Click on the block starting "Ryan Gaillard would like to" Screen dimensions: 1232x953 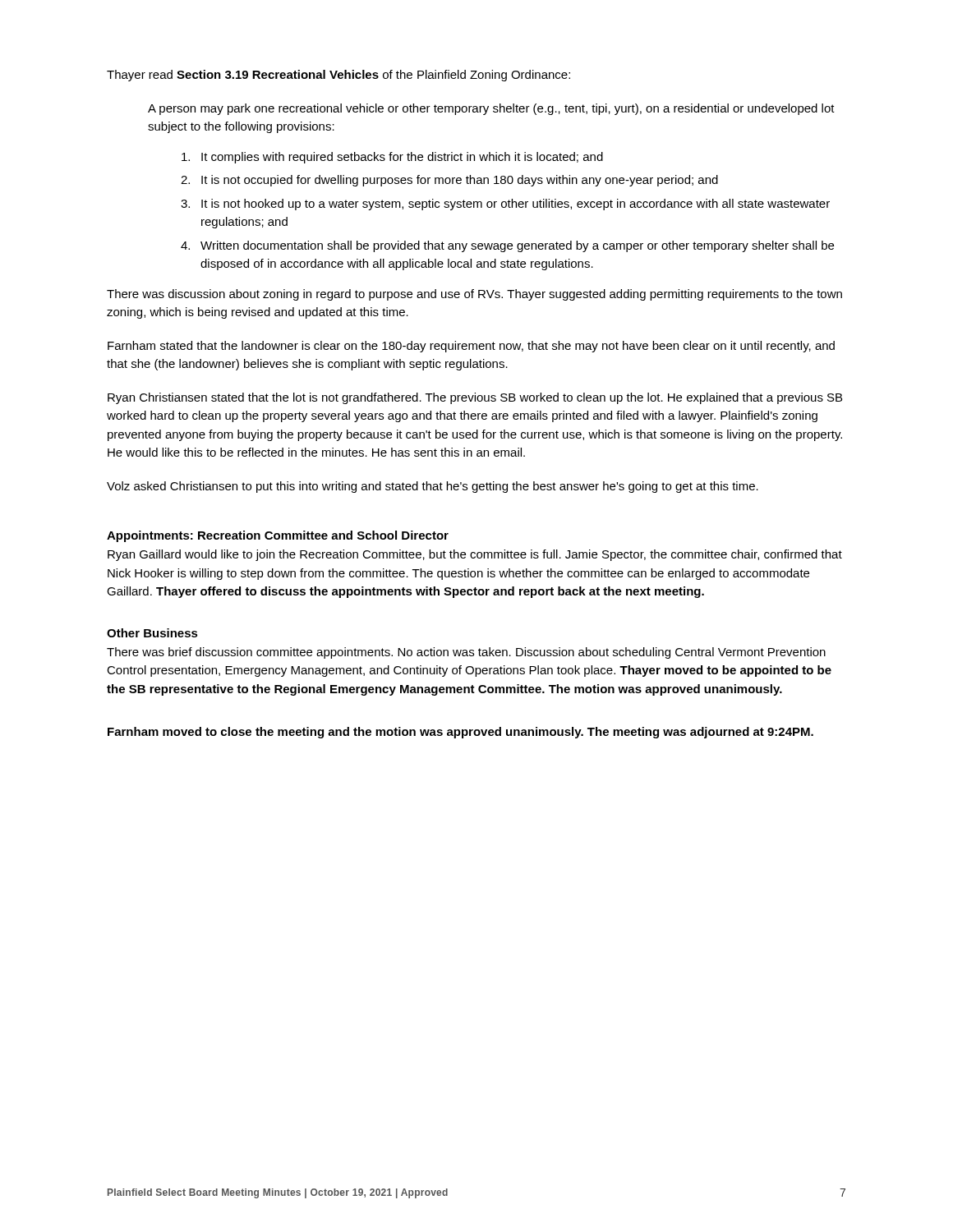[474, 572]
